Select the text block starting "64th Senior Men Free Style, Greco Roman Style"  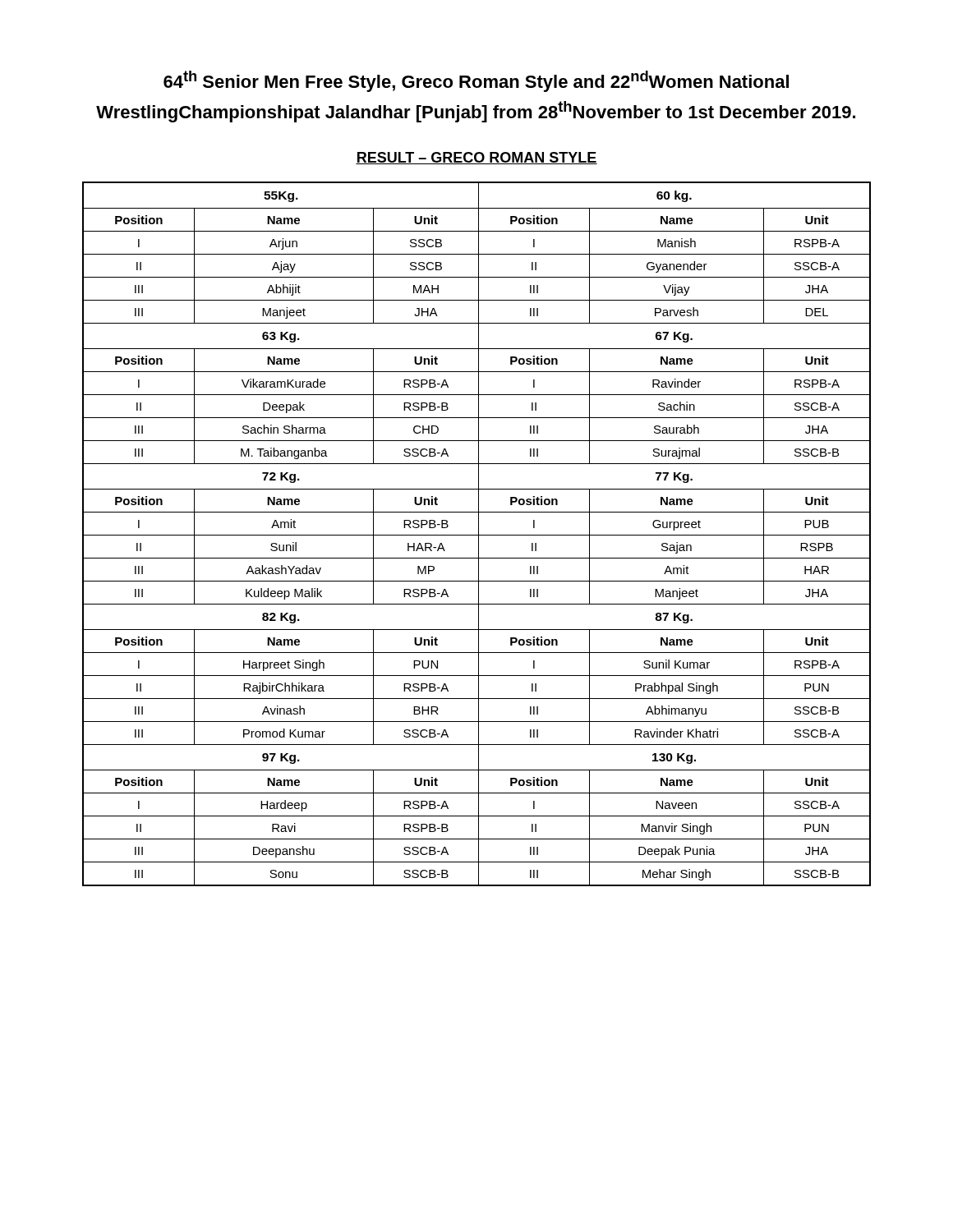476,95
